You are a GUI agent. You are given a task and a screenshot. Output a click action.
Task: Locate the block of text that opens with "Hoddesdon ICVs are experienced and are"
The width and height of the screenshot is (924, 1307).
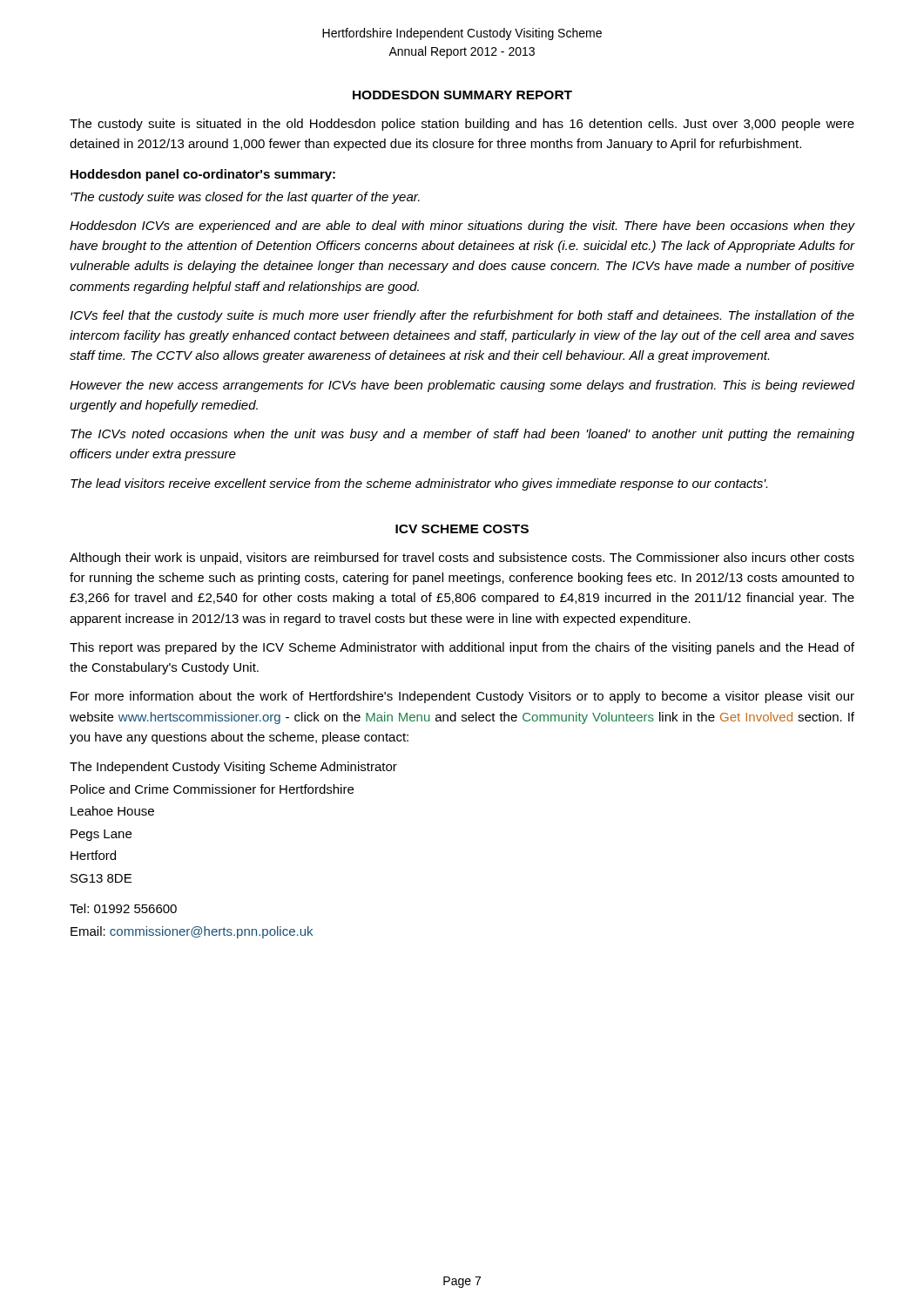tap(462, 255)
